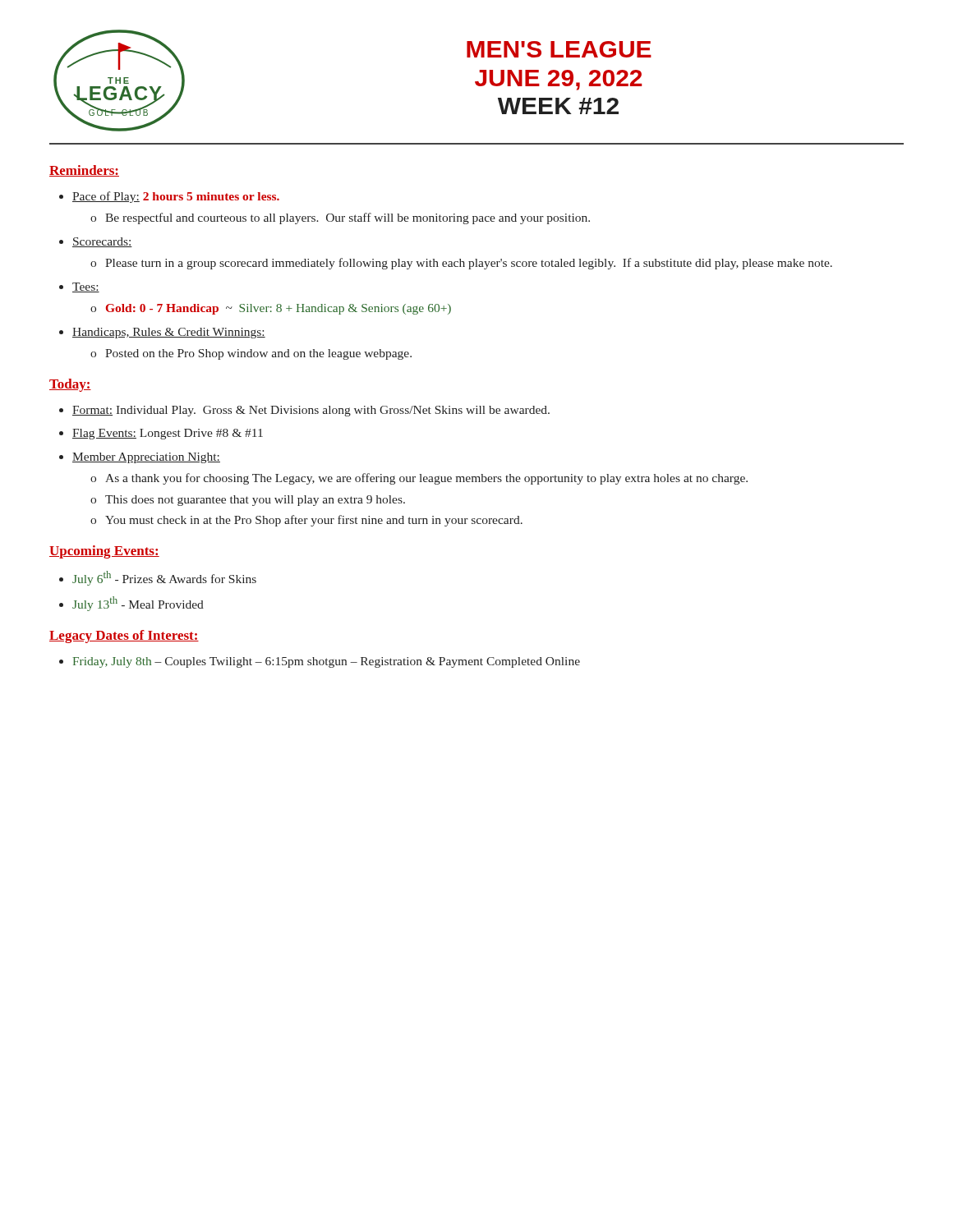Screen dimensions: 1232x953
Task: Locate the list item with the text "Flag Events: Longest"
Action: coord(168,433)
